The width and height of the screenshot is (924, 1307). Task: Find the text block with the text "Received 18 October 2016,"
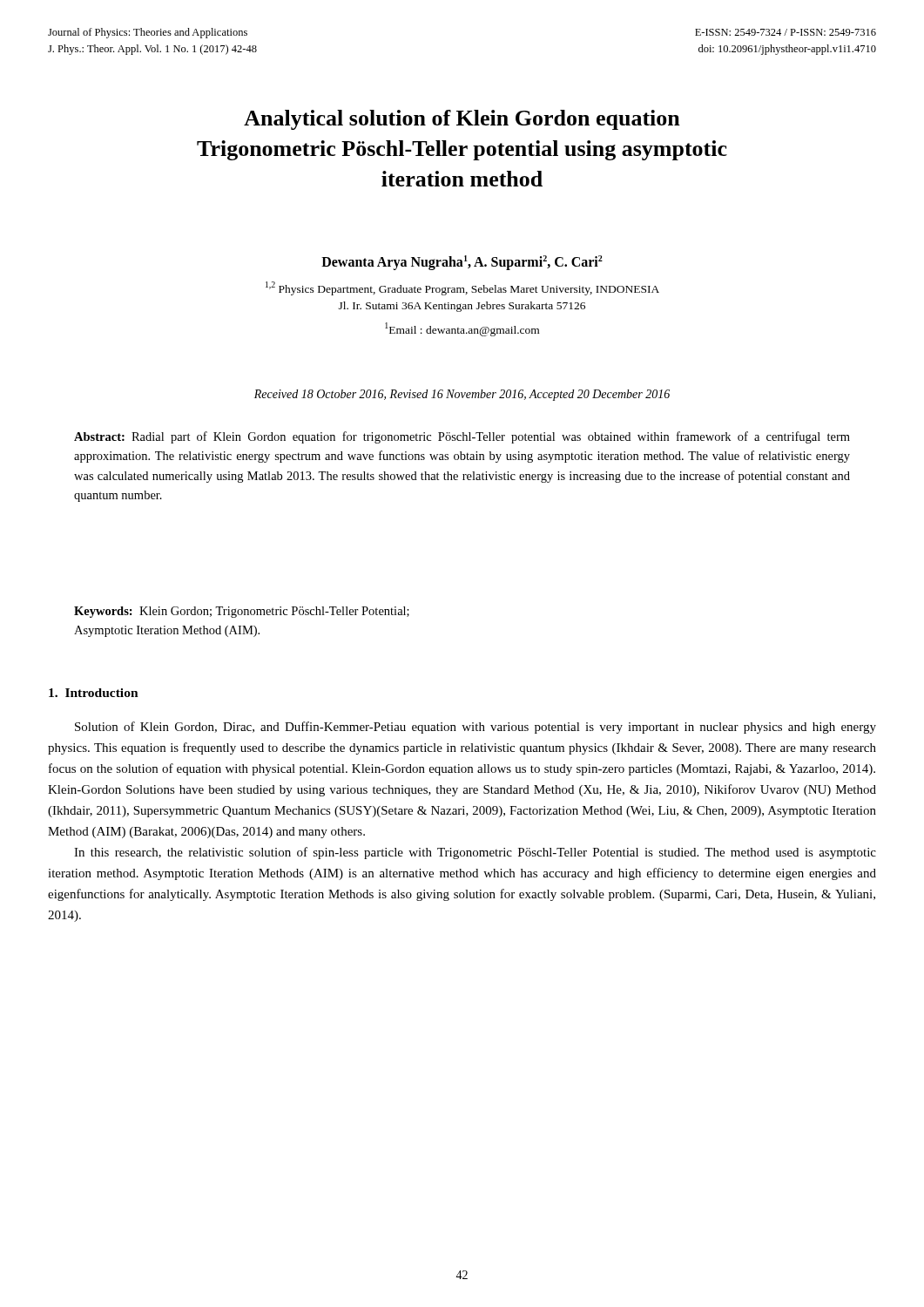tap(462, 394)
